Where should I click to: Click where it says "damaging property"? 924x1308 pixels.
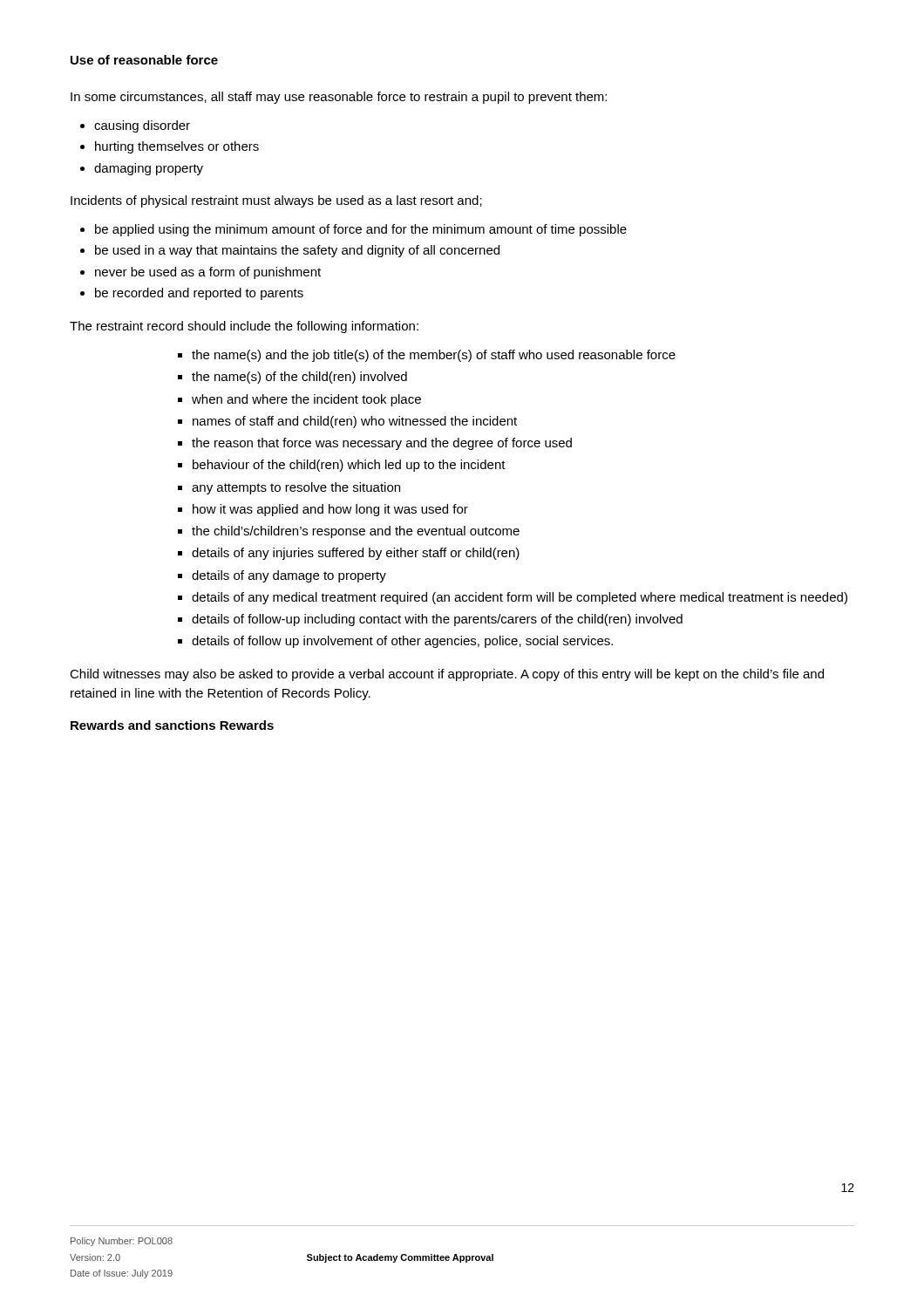coord(142,169)
